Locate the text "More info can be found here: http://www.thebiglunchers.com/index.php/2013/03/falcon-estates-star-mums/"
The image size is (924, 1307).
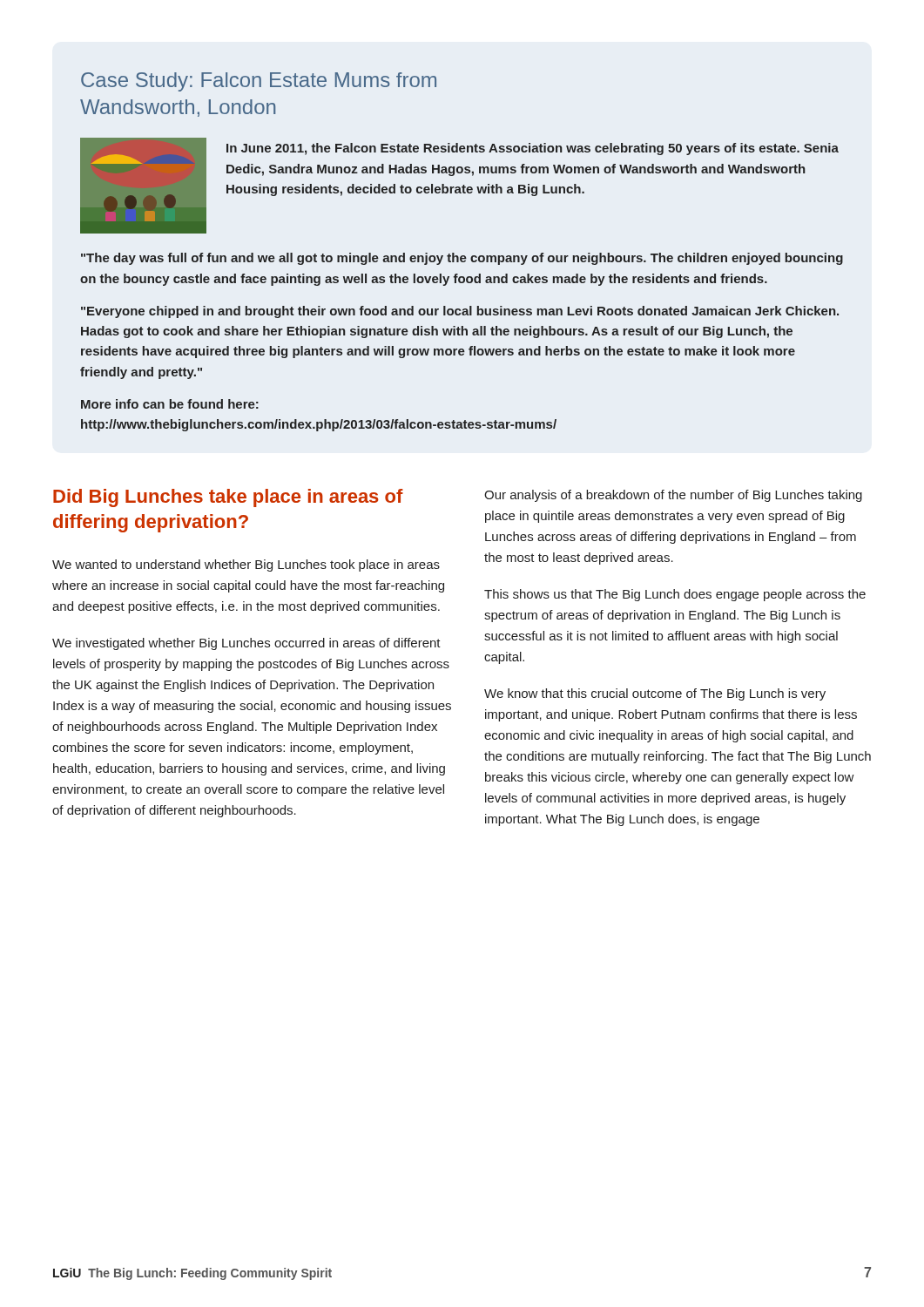318,414
